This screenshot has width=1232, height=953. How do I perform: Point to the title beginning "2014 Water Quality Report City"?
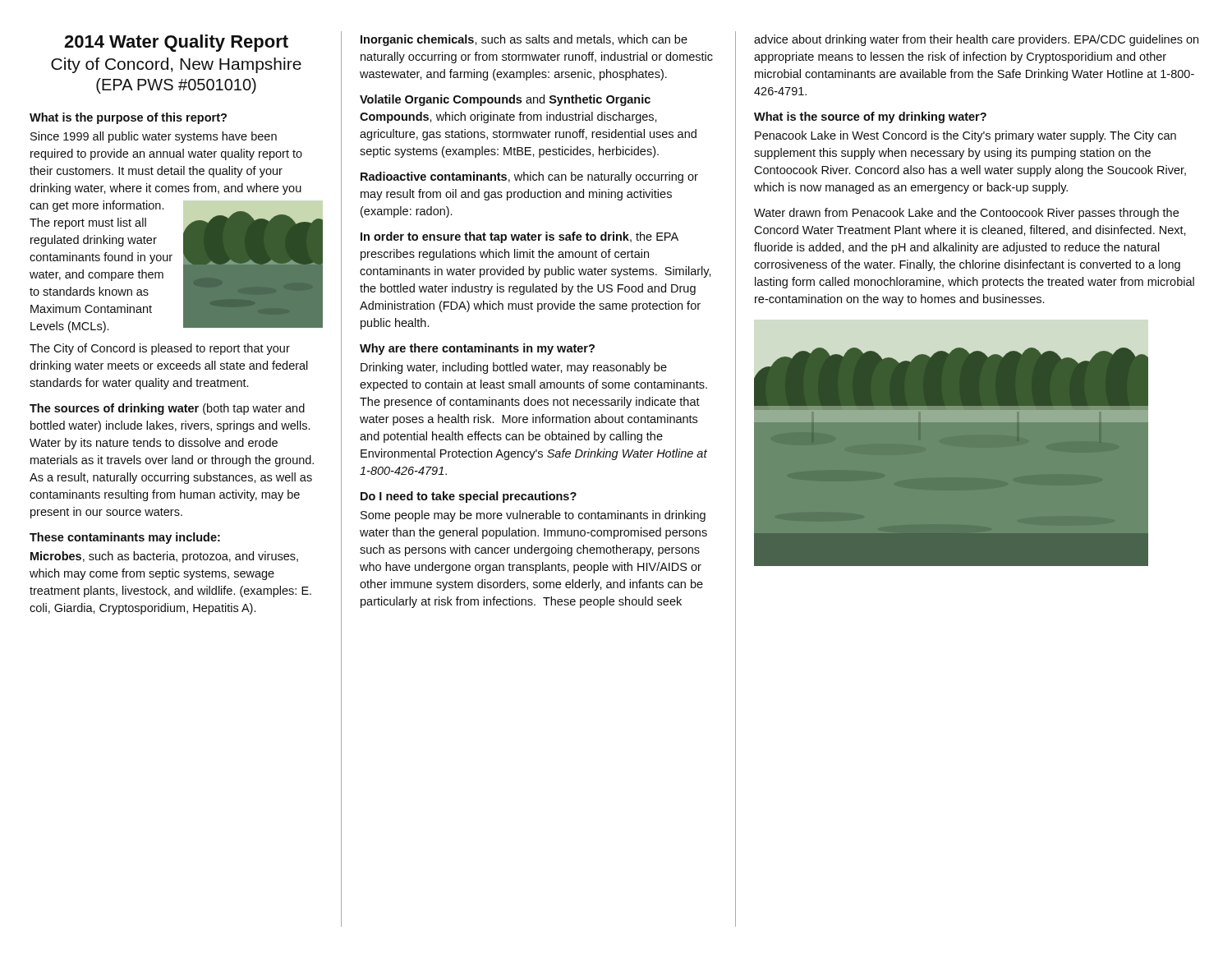176,63
